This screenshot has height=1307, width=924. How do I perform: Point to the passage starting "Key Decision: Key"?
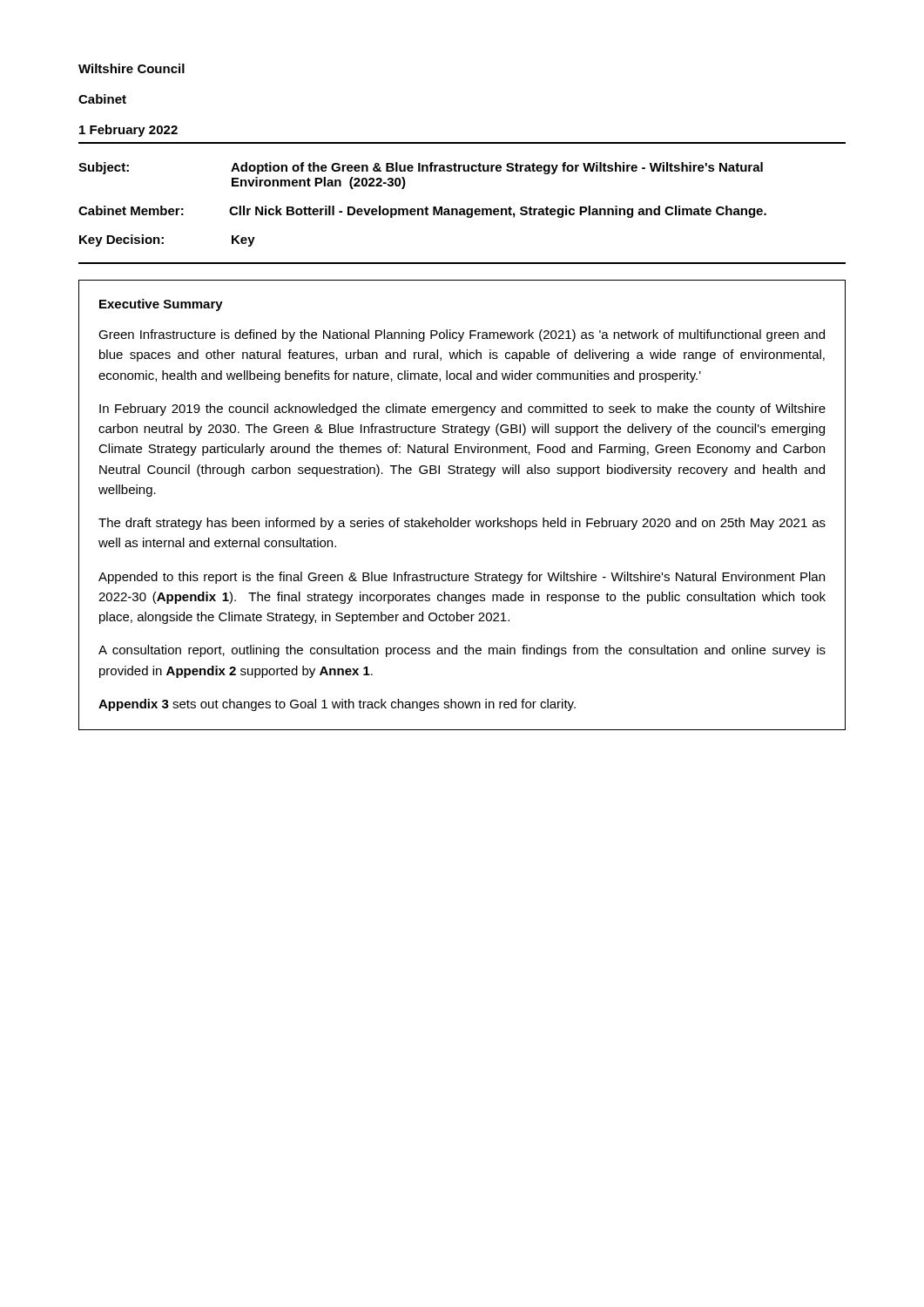coord(167,239)
